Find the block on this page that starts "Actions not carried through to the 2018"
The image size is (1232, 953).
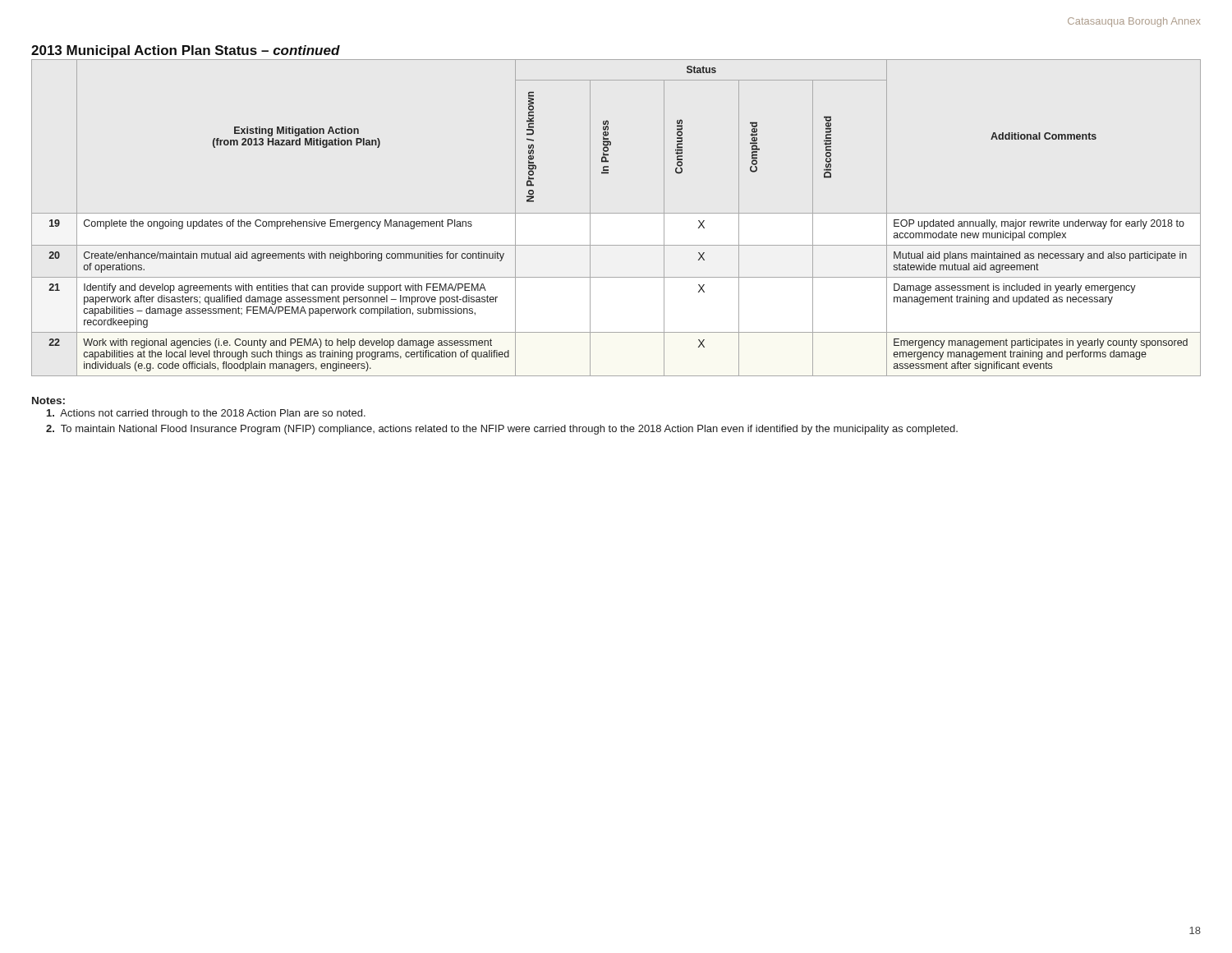[x=206, y=413]
